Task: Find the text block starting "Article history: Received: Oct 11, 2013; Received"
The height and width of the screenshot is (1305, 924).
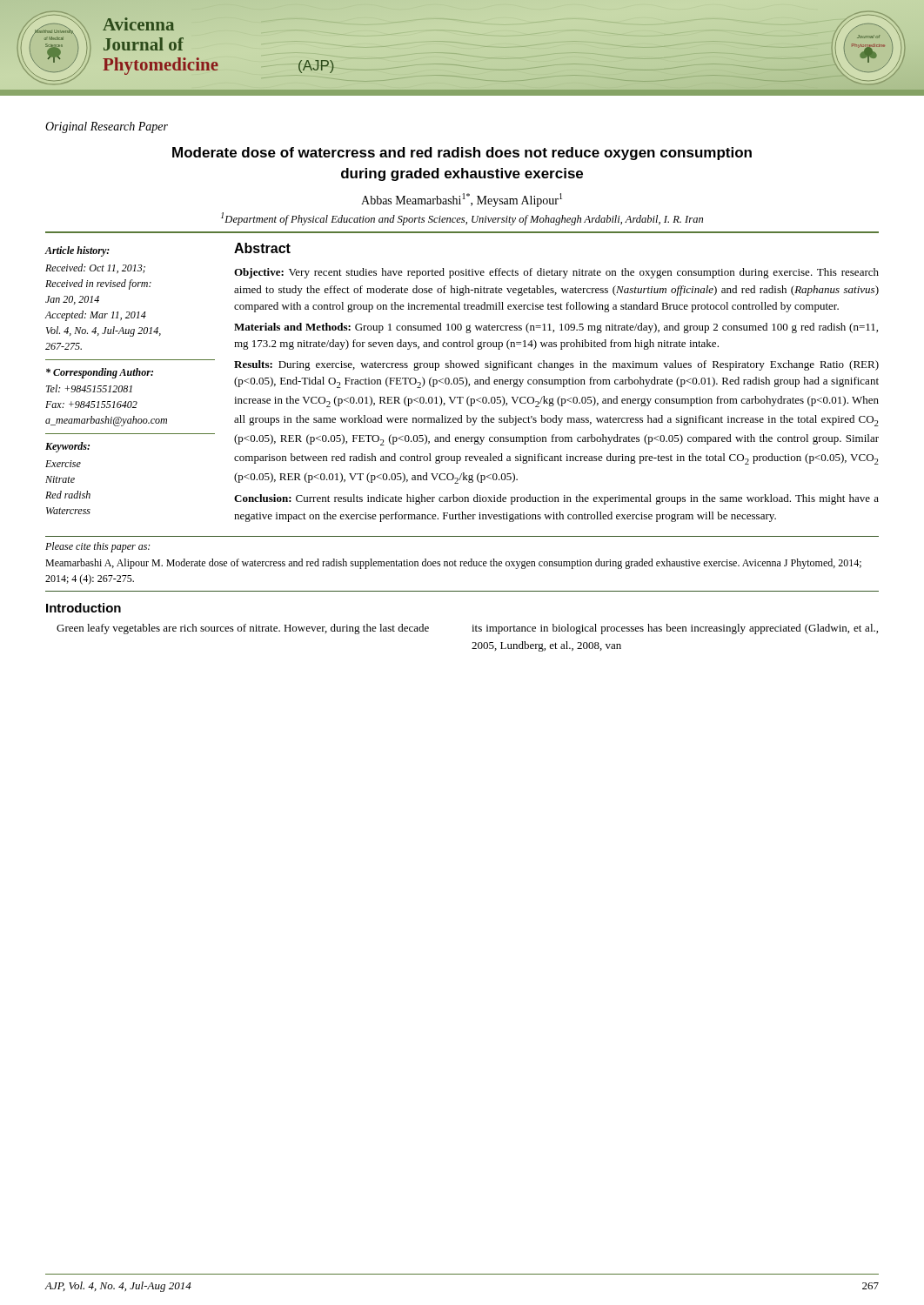Action: point(130,299)
